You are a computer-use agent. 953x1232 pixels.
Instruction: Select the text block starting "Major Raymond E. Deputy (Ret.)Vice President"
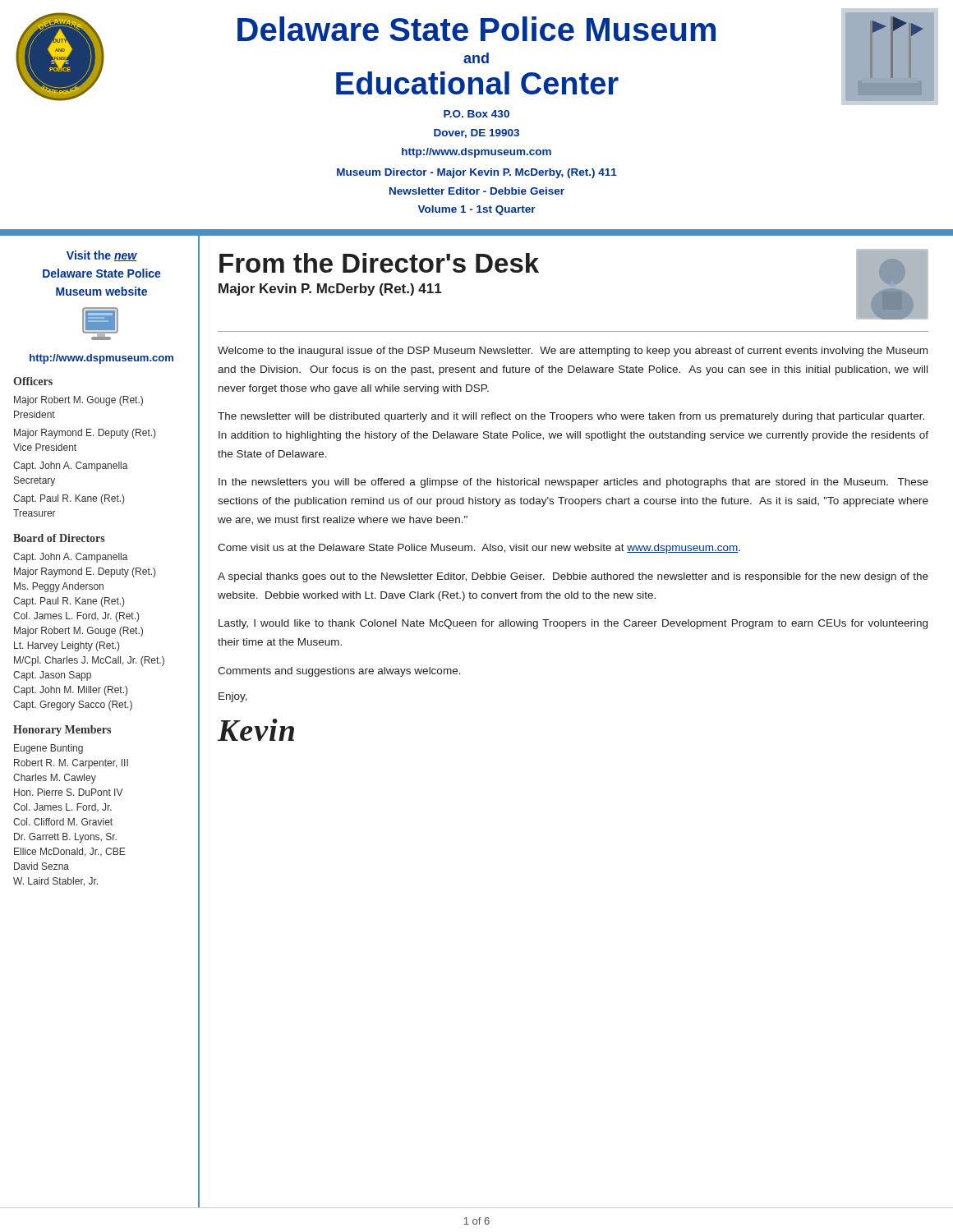(x=85, y=441)
